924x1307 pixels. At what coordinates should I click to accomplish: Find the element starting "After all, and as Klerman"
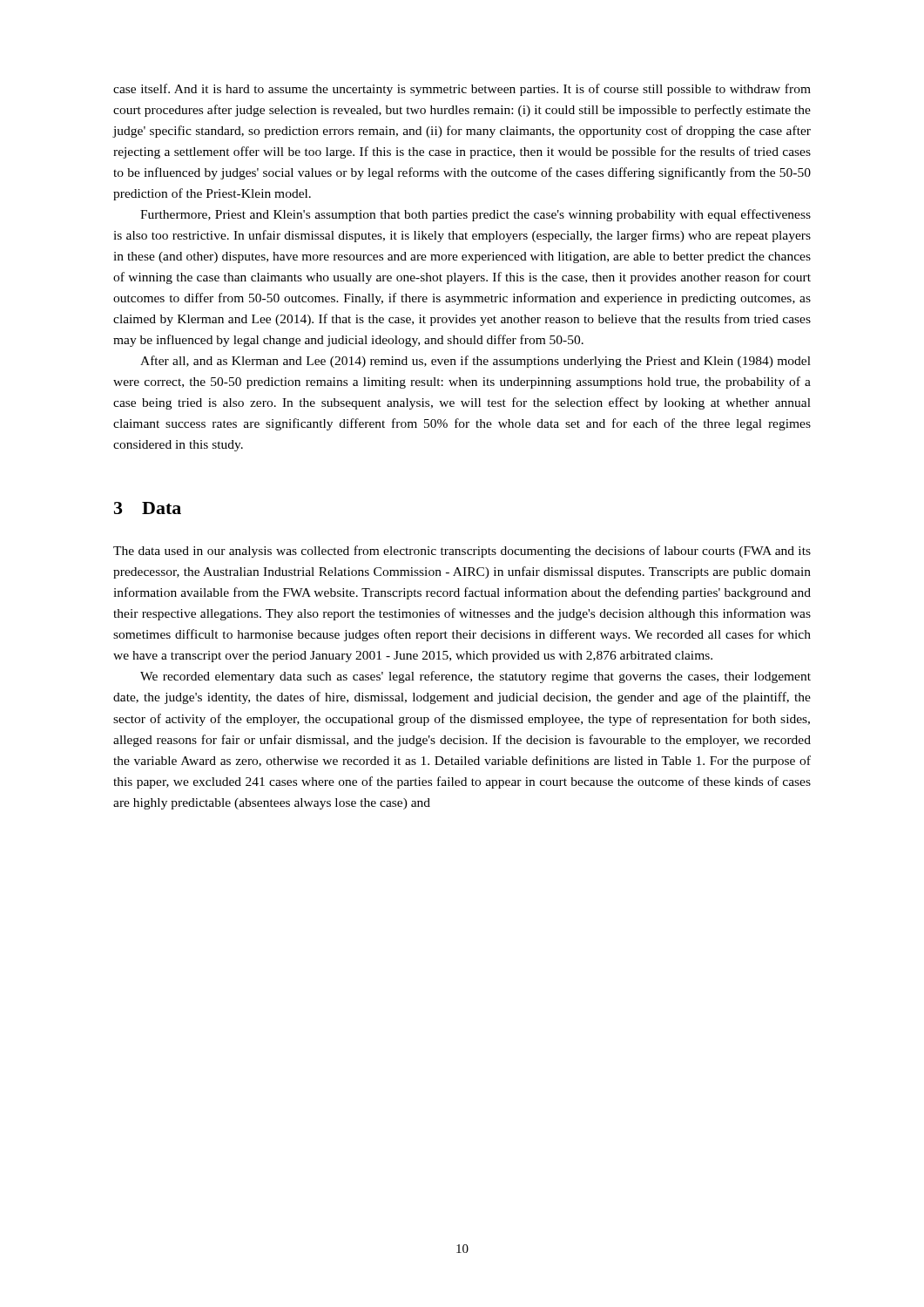462,403
